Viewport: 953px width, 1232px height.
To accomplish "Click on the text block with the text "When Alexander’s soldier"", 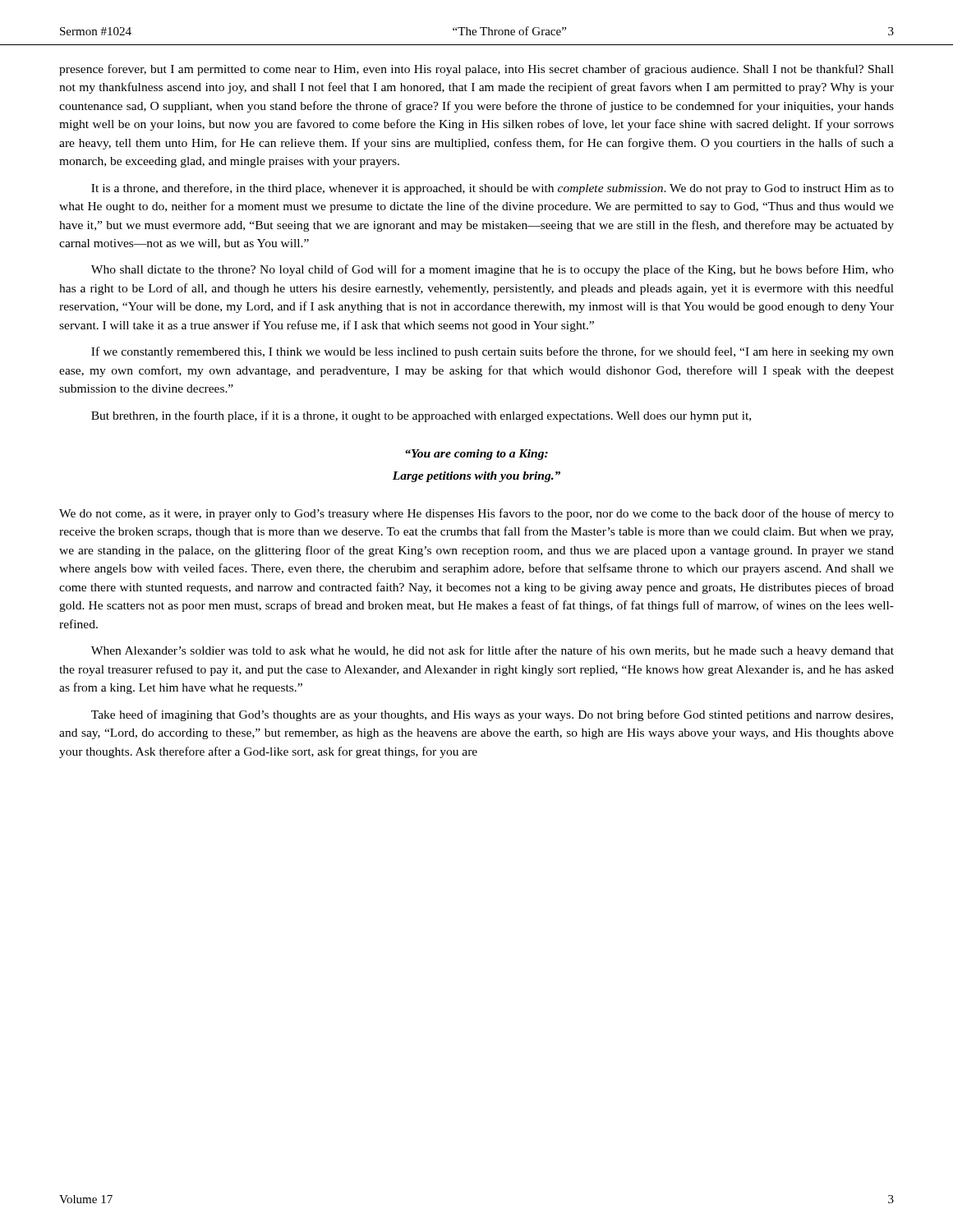I will tap(476, 669).
